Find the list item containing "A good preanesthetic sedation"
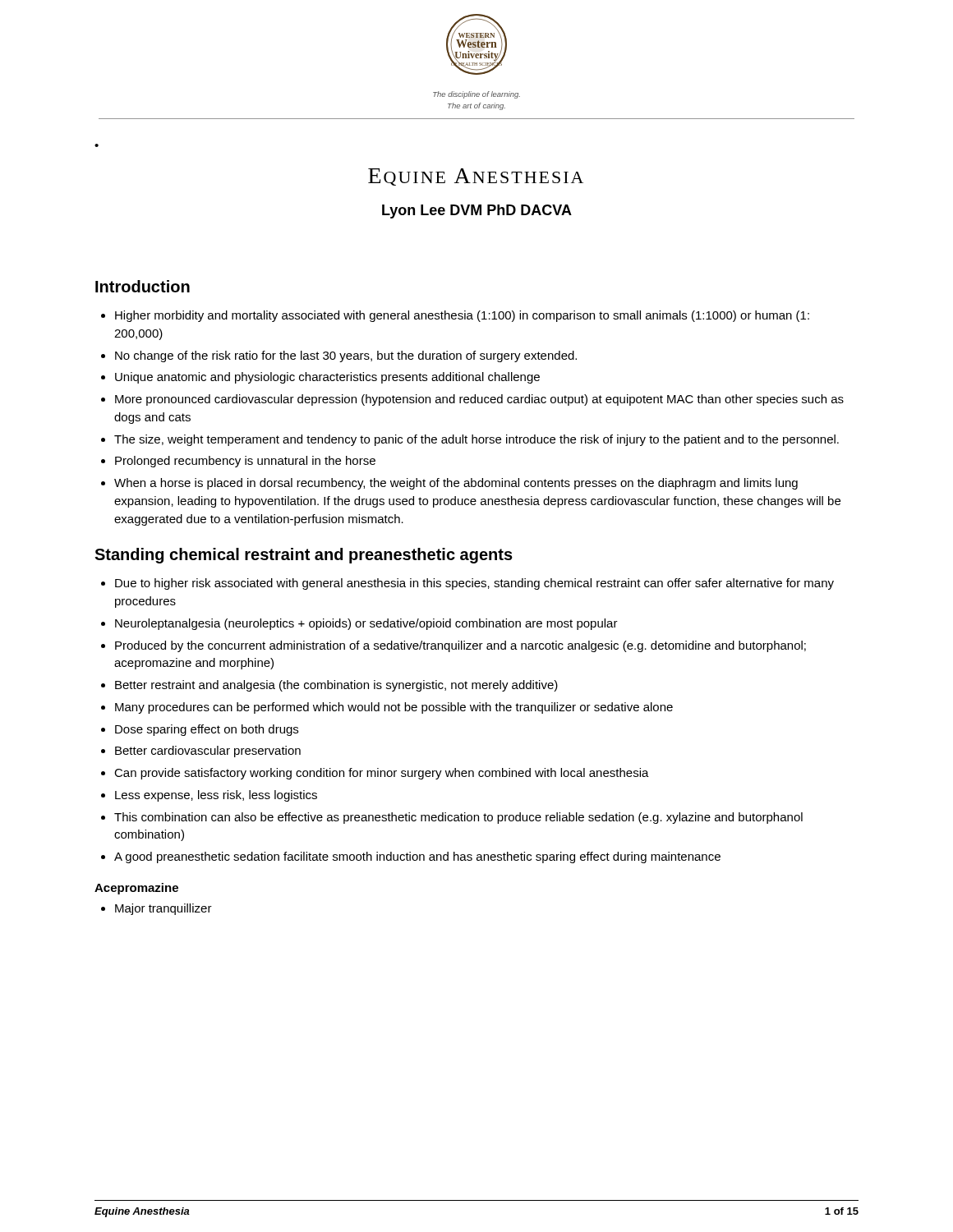The image size is (953, 1232). click(418, 856)
